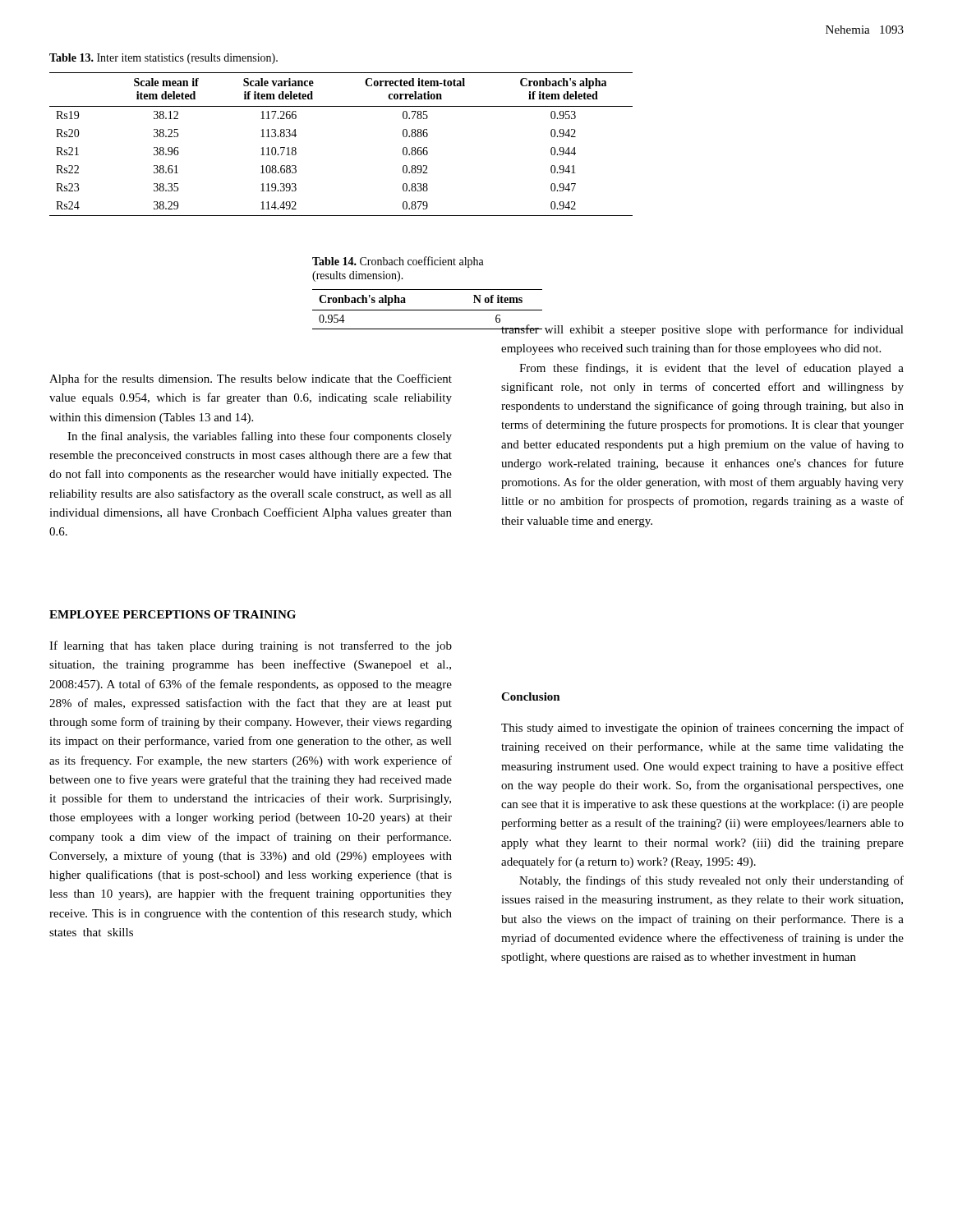Image resolution: width=953 pixels, height=1232 pixels.
Task: Find the text block with the text "If learning that has taken"
Action: [x=251, y=789]
